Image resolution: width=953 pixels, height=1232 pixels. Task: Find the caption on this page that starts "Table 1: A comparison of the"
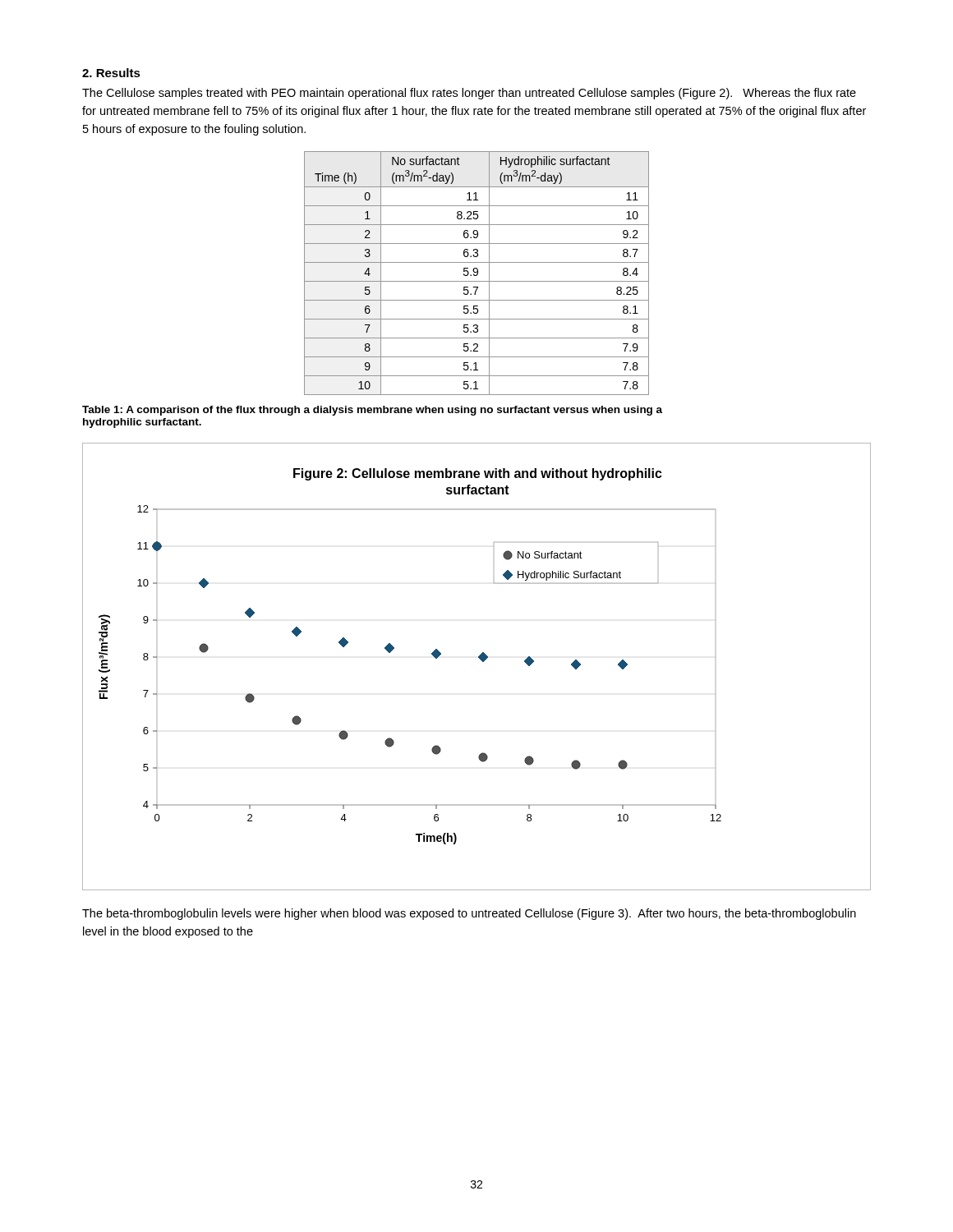372,416
